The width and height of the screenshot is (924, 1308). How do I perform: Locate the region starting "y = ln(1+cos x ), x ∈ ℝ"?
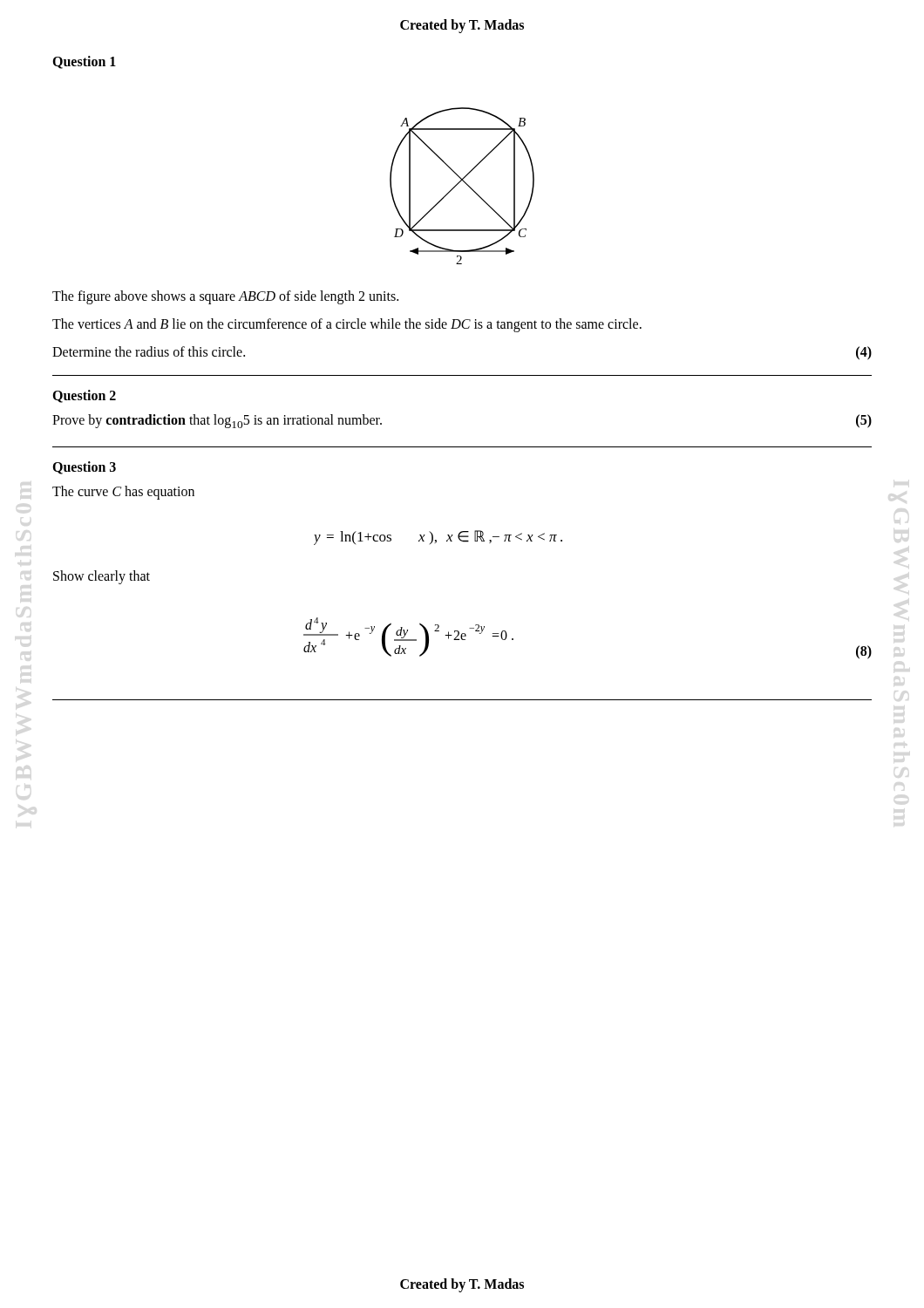coord(462,535)
